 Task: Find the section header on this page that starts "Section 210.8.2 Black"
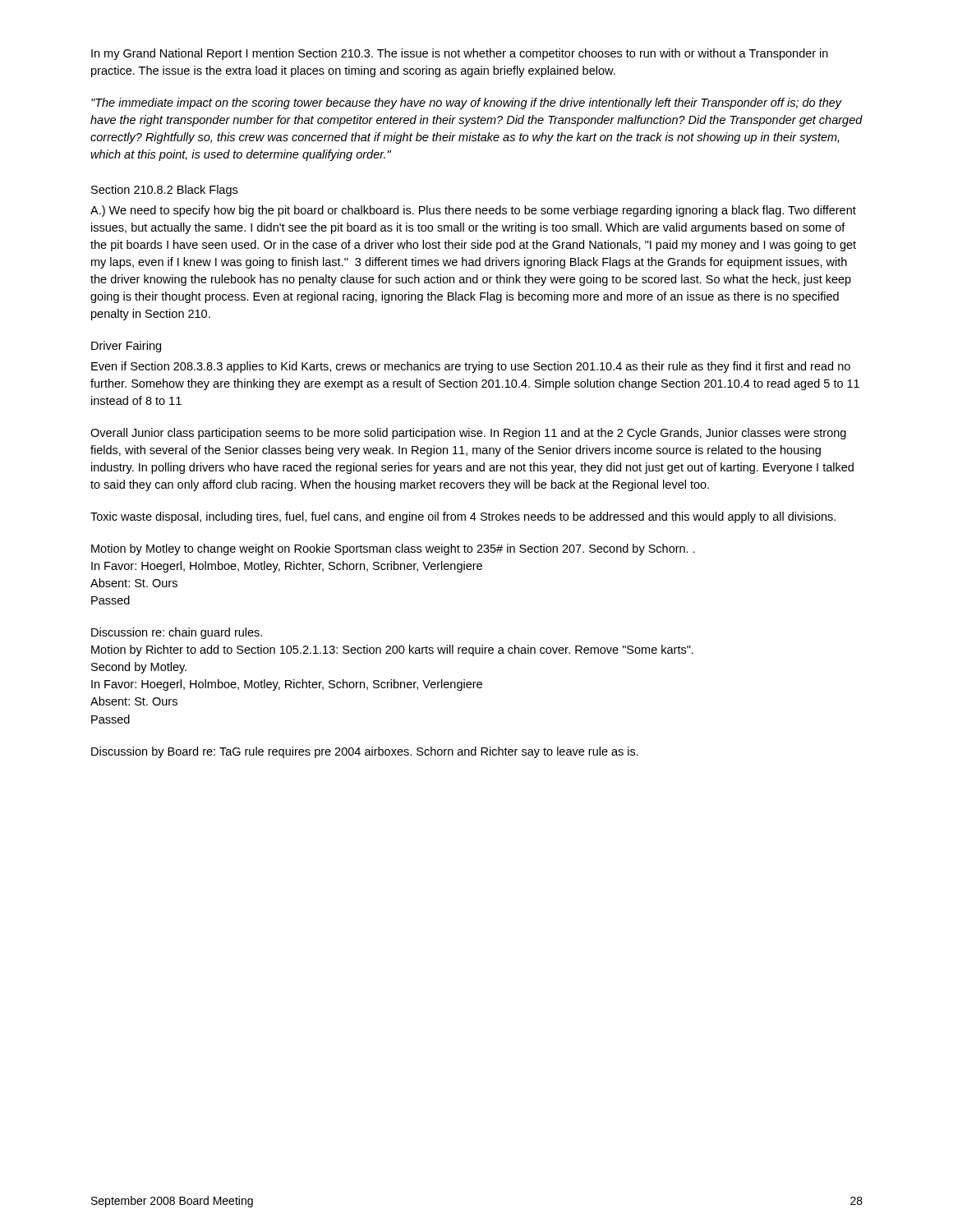(164, 190)
